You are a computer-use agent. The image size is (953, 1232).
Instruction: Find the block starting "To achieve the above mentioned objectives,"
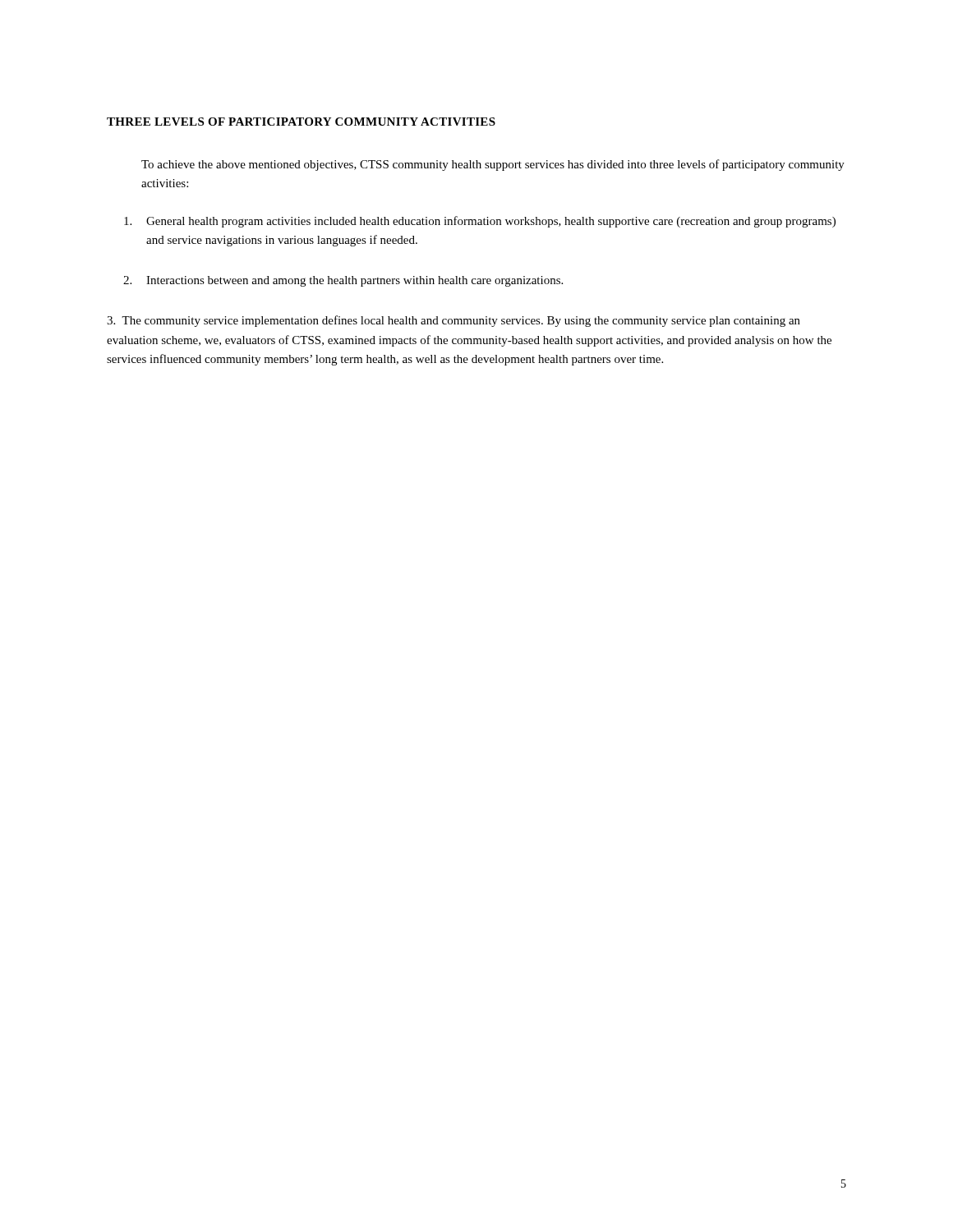click(493, 174)
